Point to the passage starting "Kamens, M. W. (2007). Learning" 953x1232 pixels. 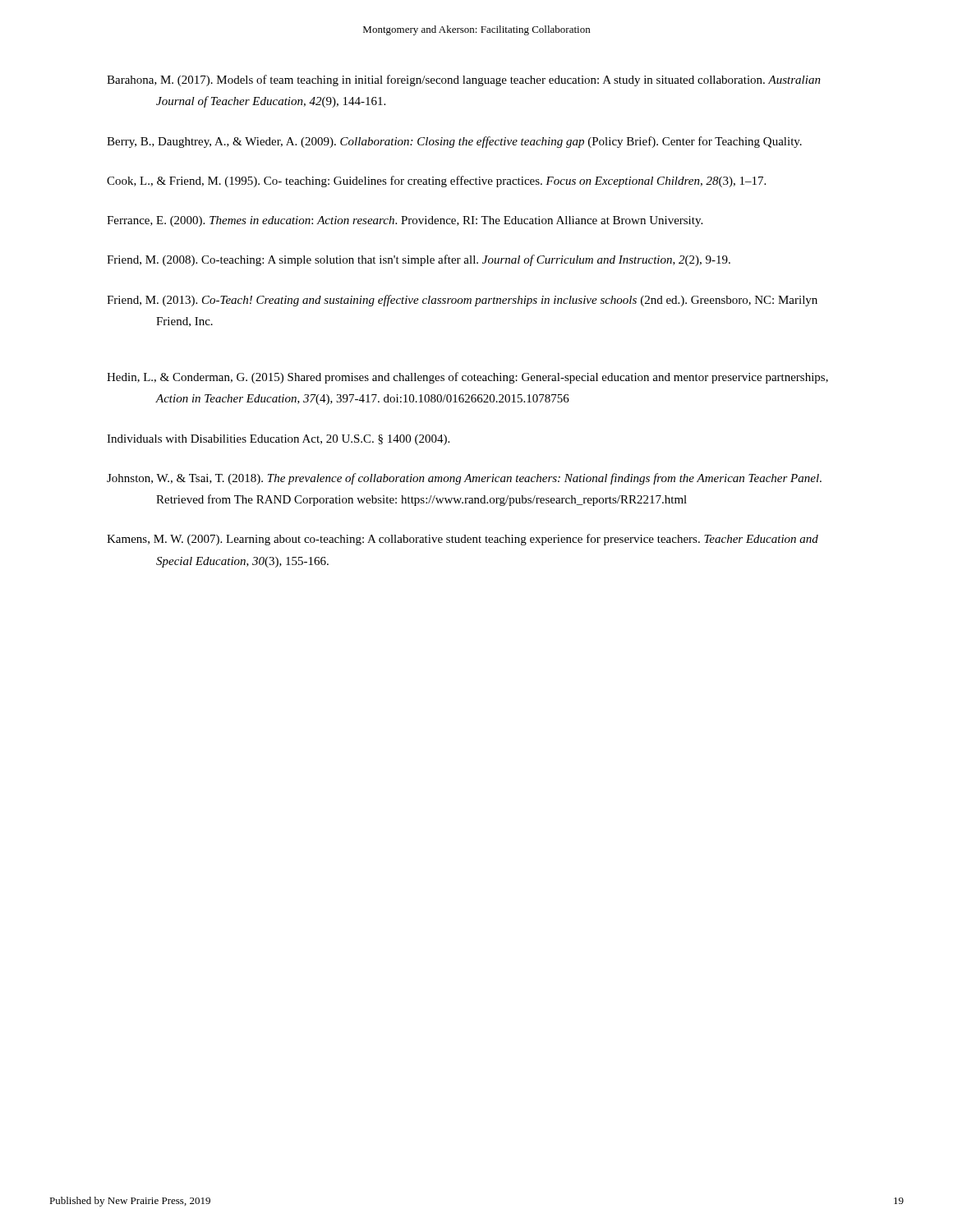462,550
